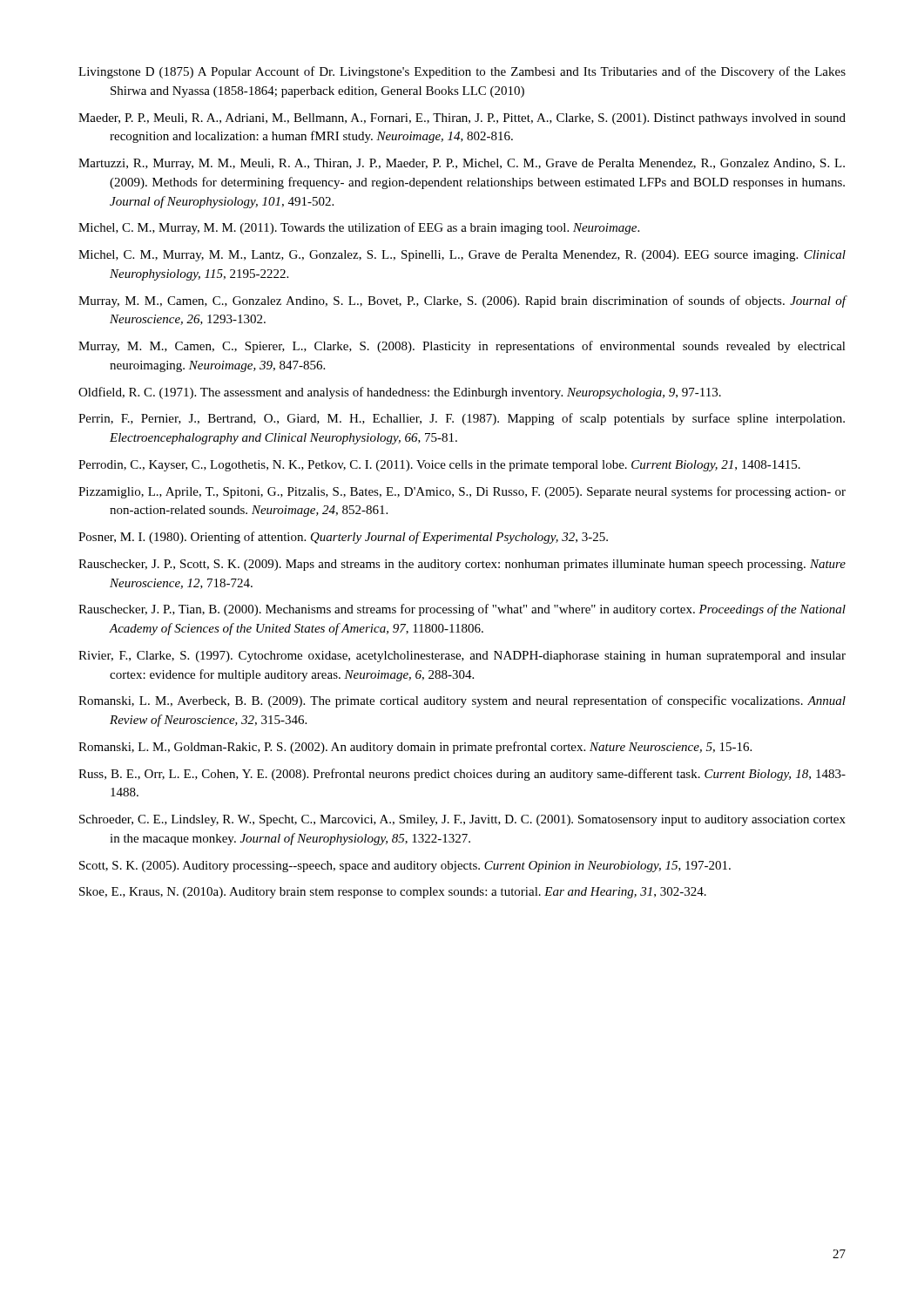Find the block on this page that starts "Rauschecker, J. P., Scott, S. K."
The image size is (924, 1307).
click(462, 573)
